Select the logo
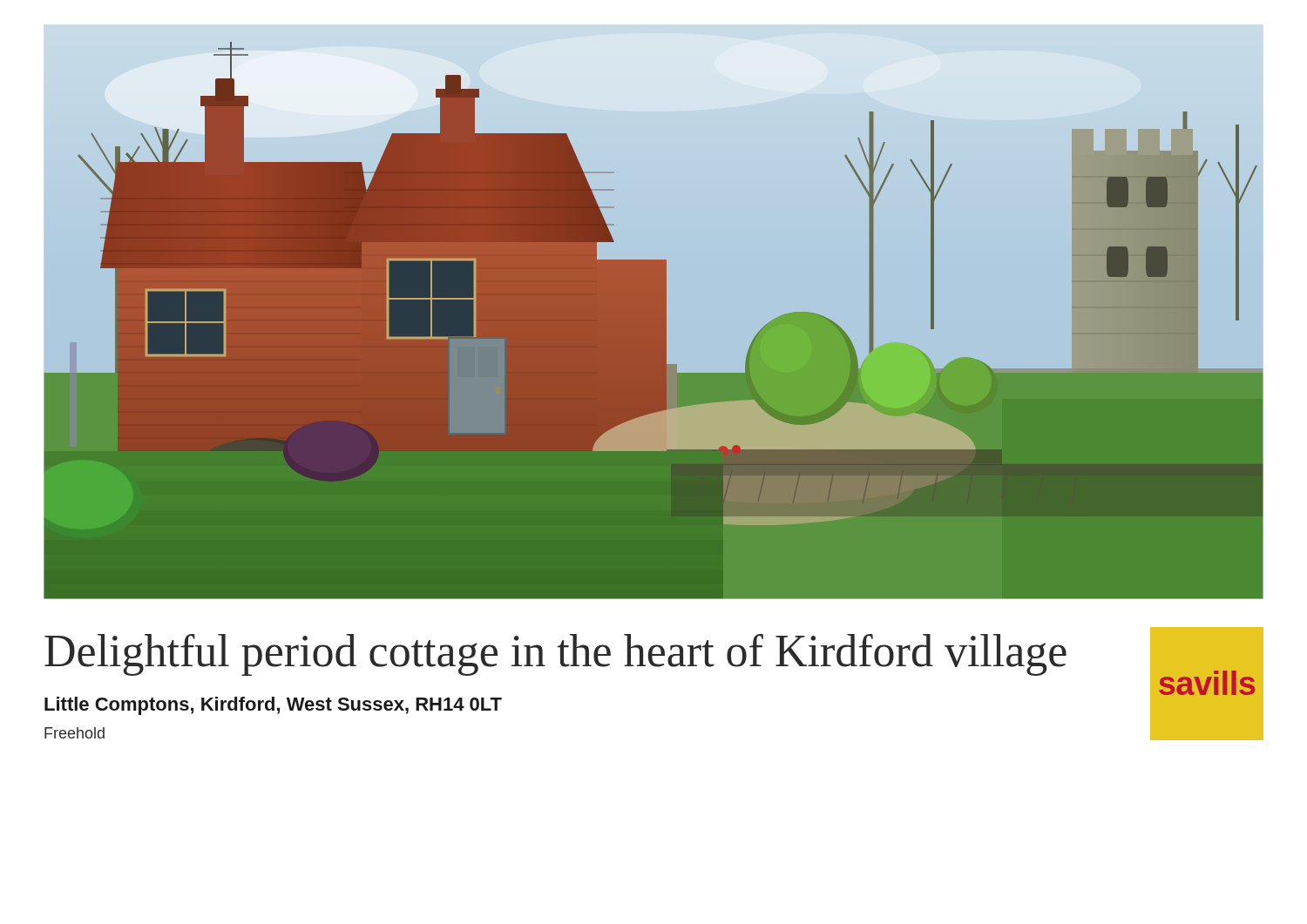1307x924 pixels. pos(1207,684)
